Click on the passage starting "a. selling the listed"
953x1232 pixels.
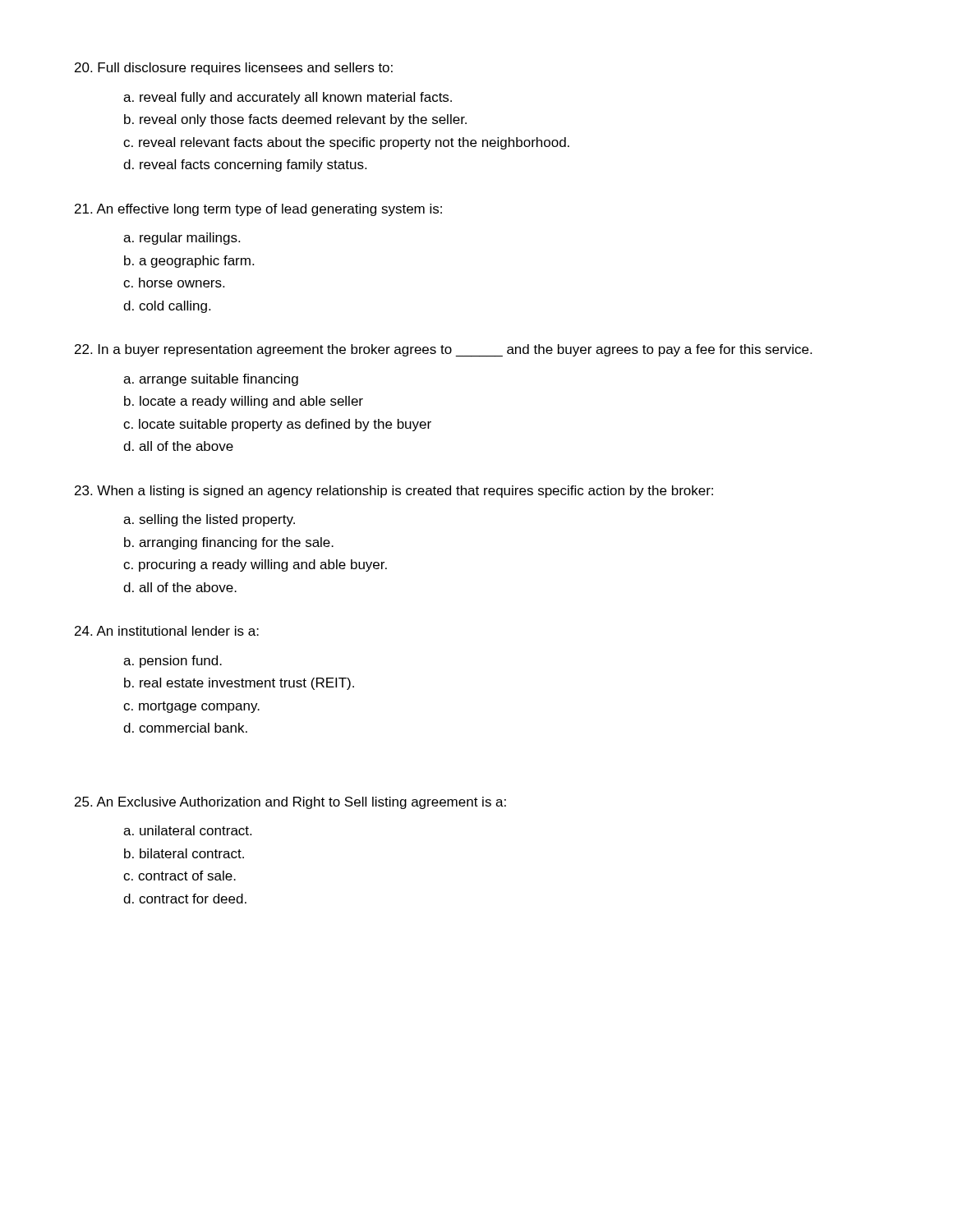(x=210, y=519)
